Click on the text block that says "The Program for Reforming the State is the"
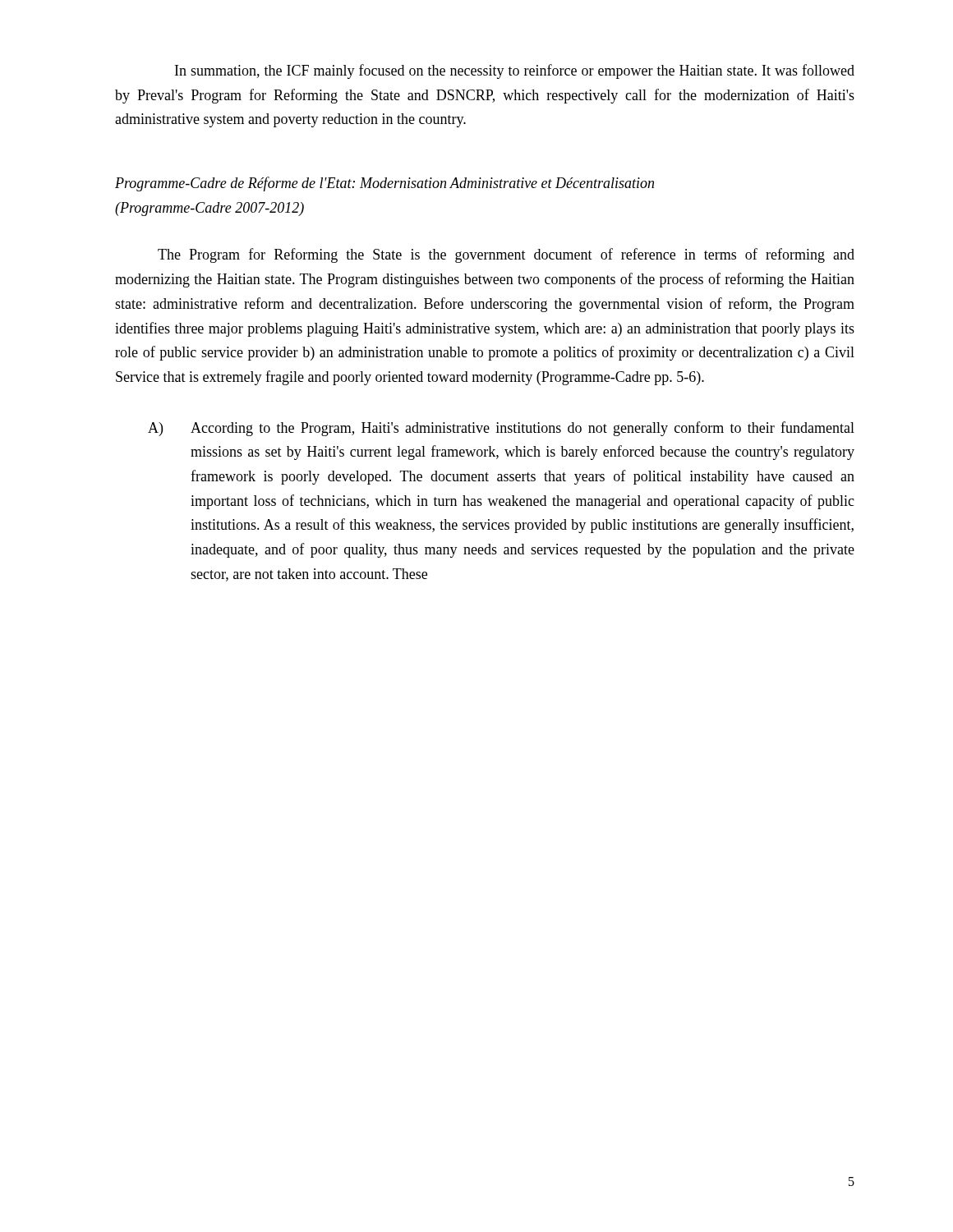This screenshot has width=953, height=1232. [485, 316]
